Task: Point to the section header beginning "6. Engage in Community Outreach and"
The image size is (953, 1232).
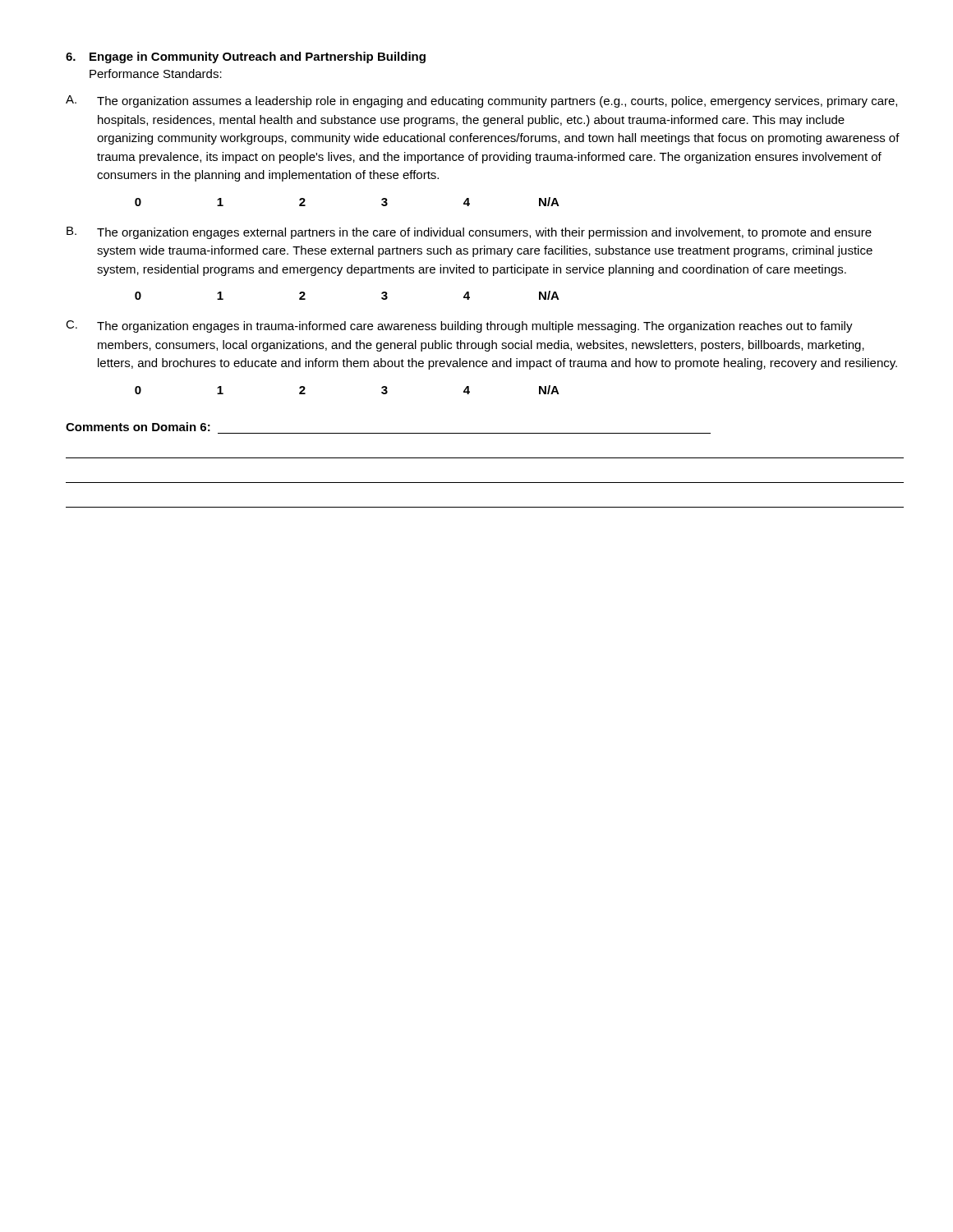Action: click(x=246, y=56)
